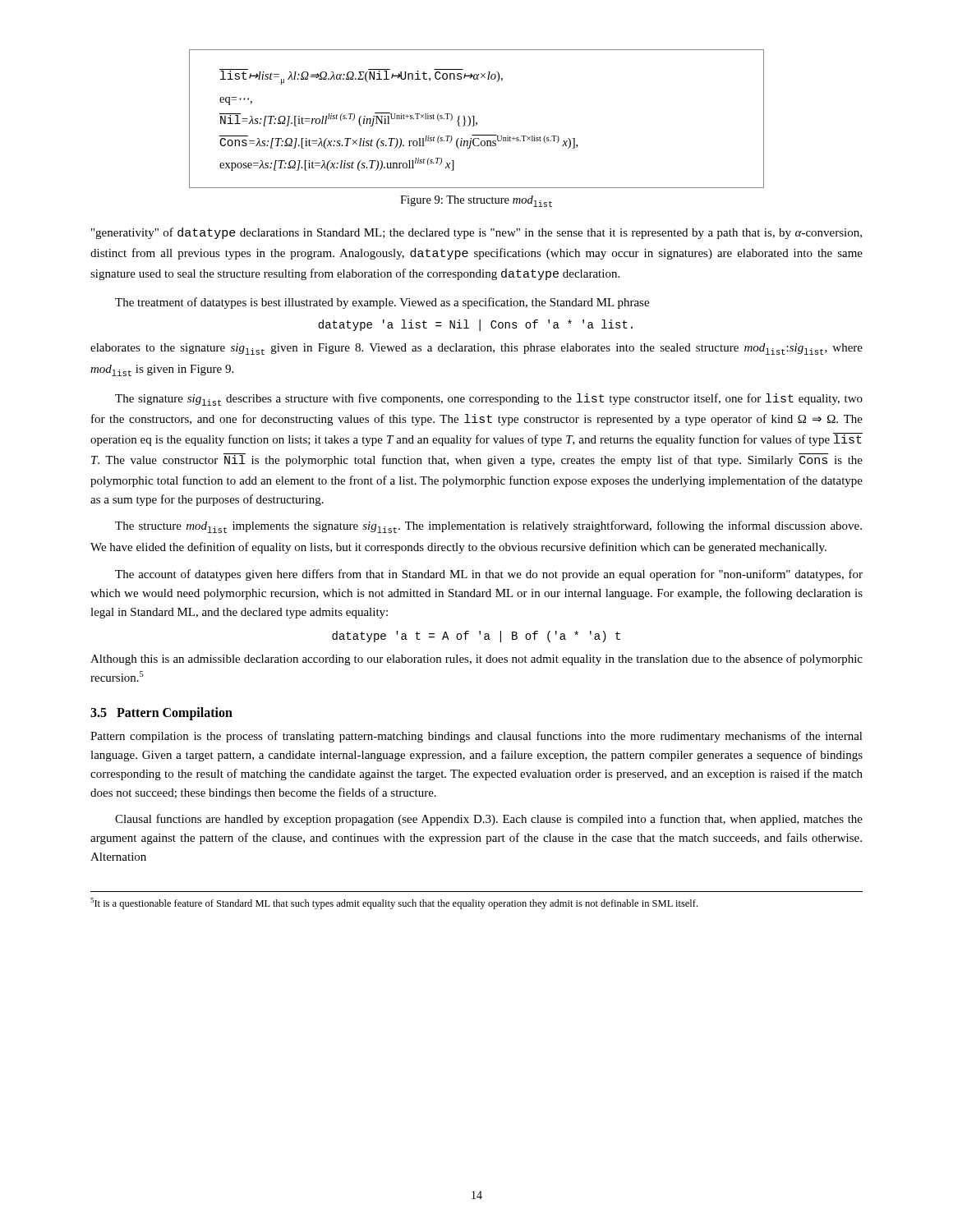Select the caption
This screenshot has height=1232, width=953.
(x=476, y=201)
